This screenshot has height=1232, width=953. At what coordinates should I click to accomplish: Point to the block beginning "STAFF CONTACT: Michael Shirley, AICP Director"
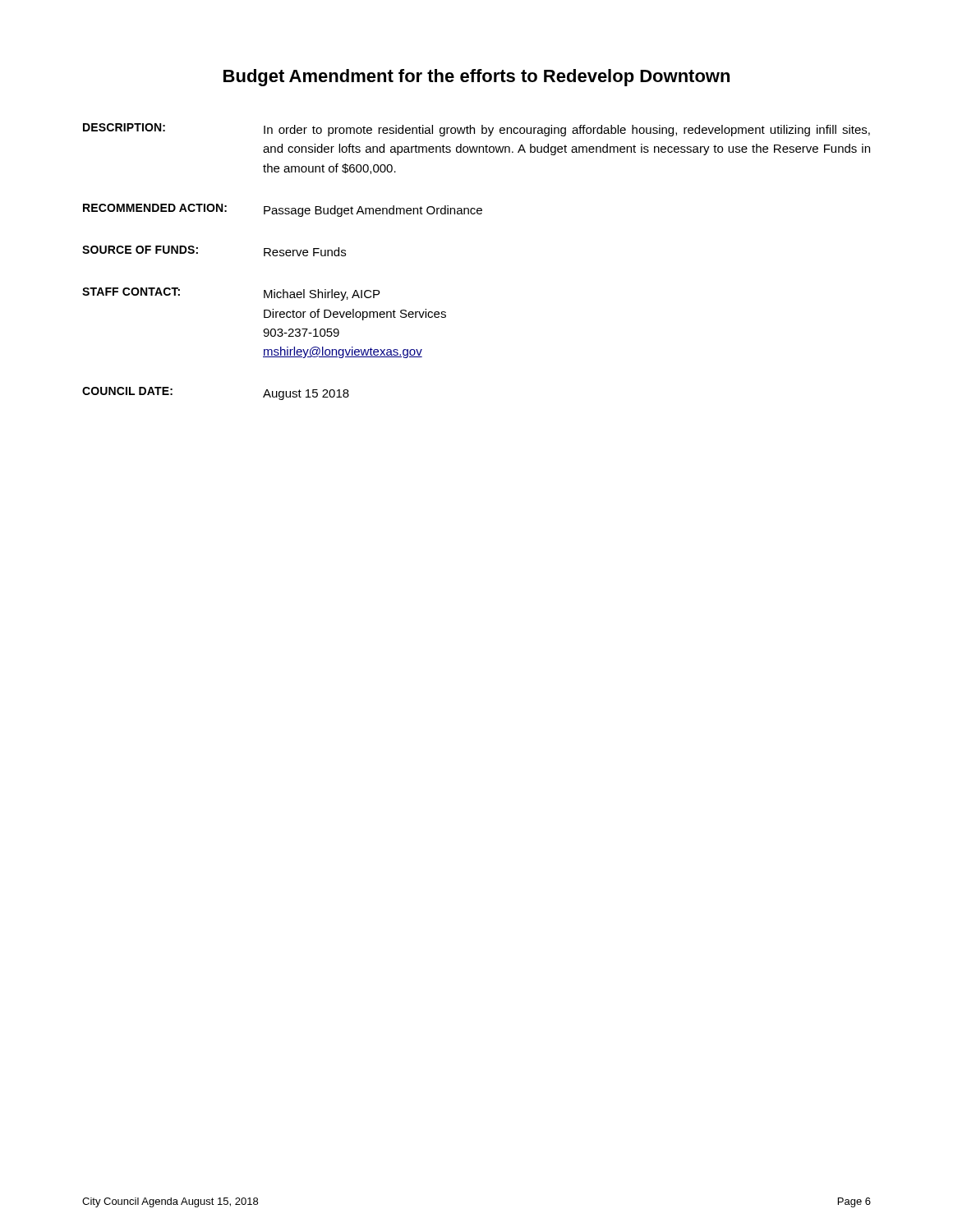(x=130, y=294)
